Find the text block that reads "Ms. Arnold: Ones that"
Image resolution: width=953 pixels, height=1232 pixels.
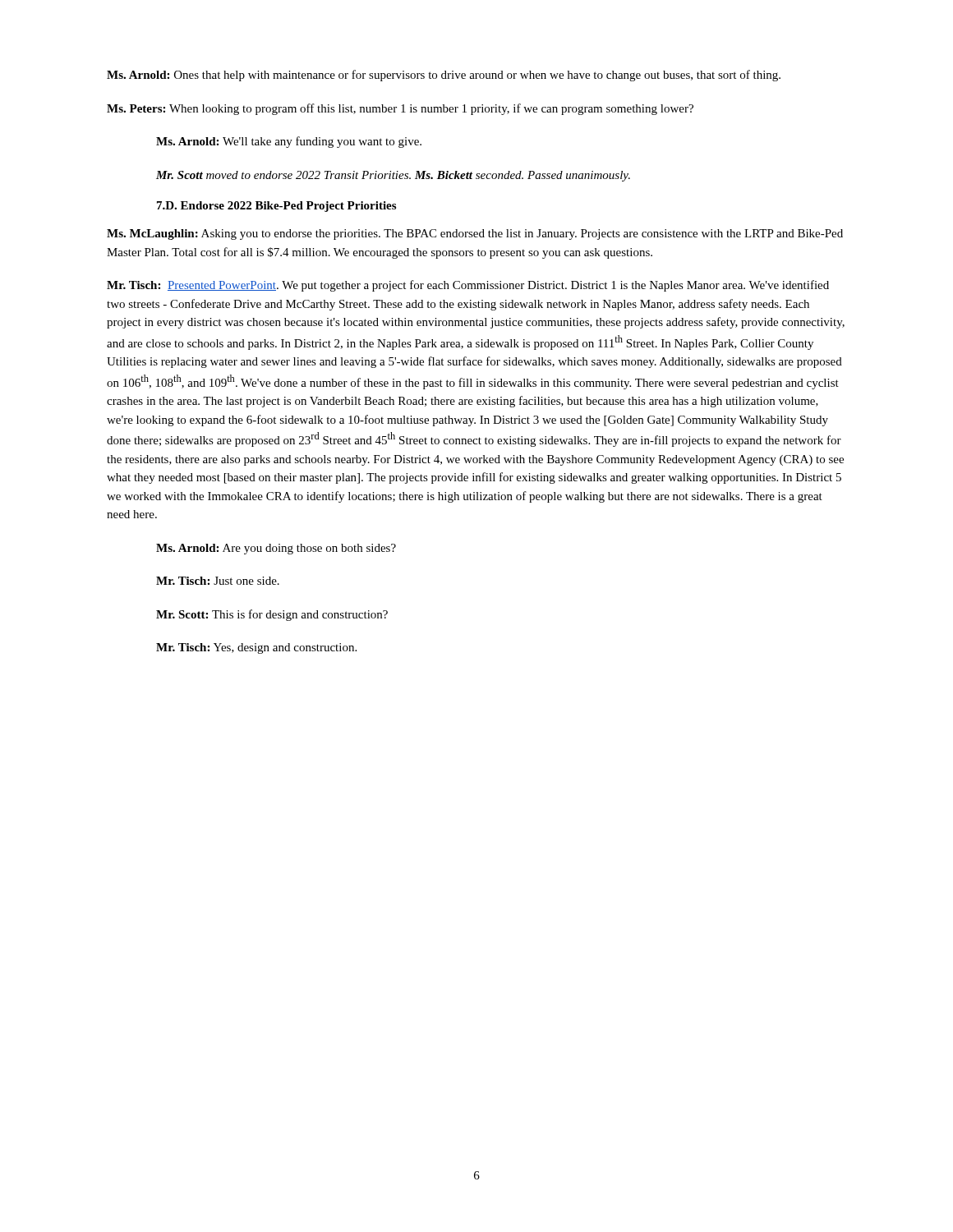click(444, 75)
